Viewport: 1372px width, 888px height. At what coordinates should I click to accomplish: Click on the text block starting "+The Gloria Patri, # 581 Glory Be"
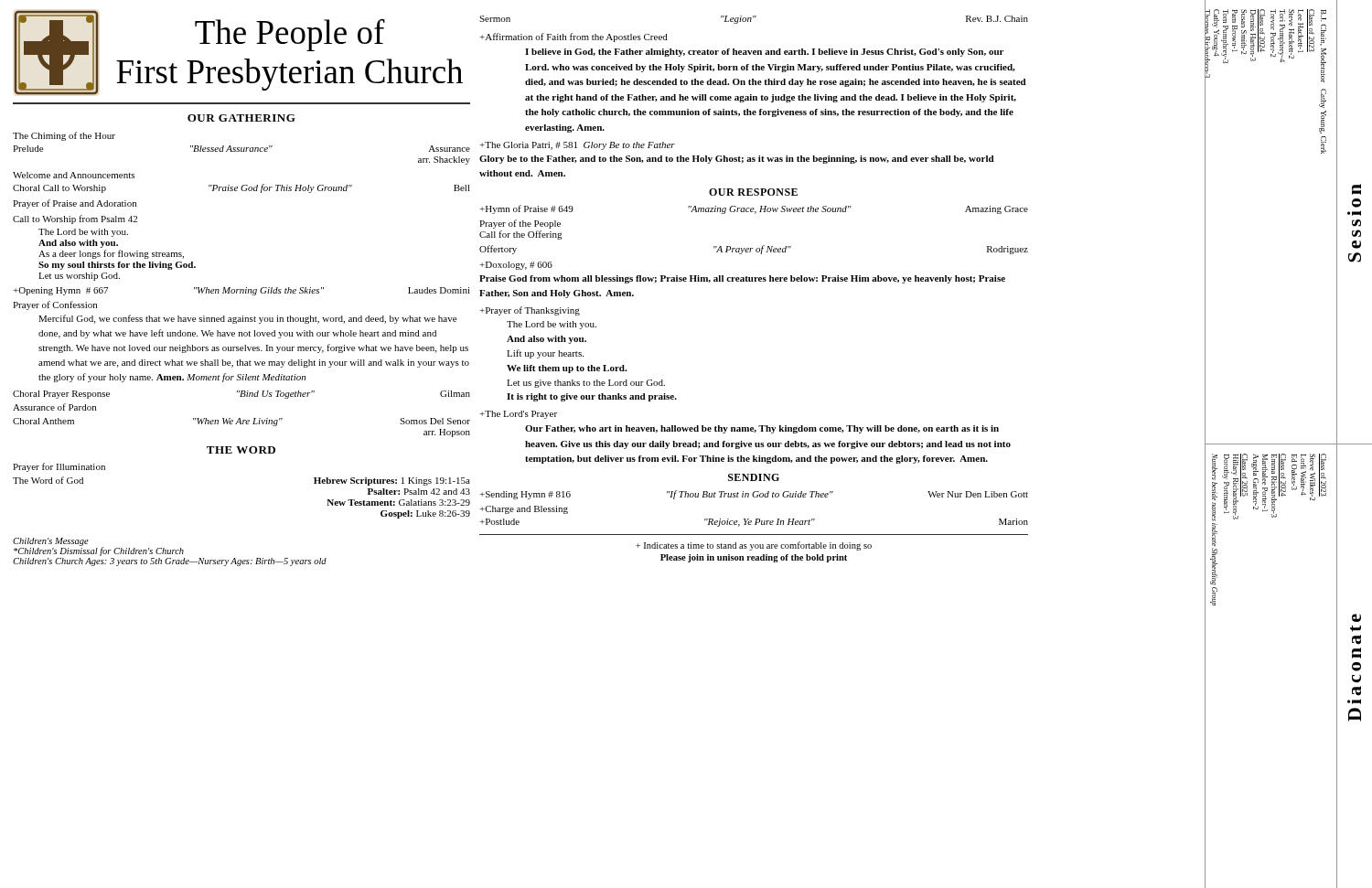(577, 144)
